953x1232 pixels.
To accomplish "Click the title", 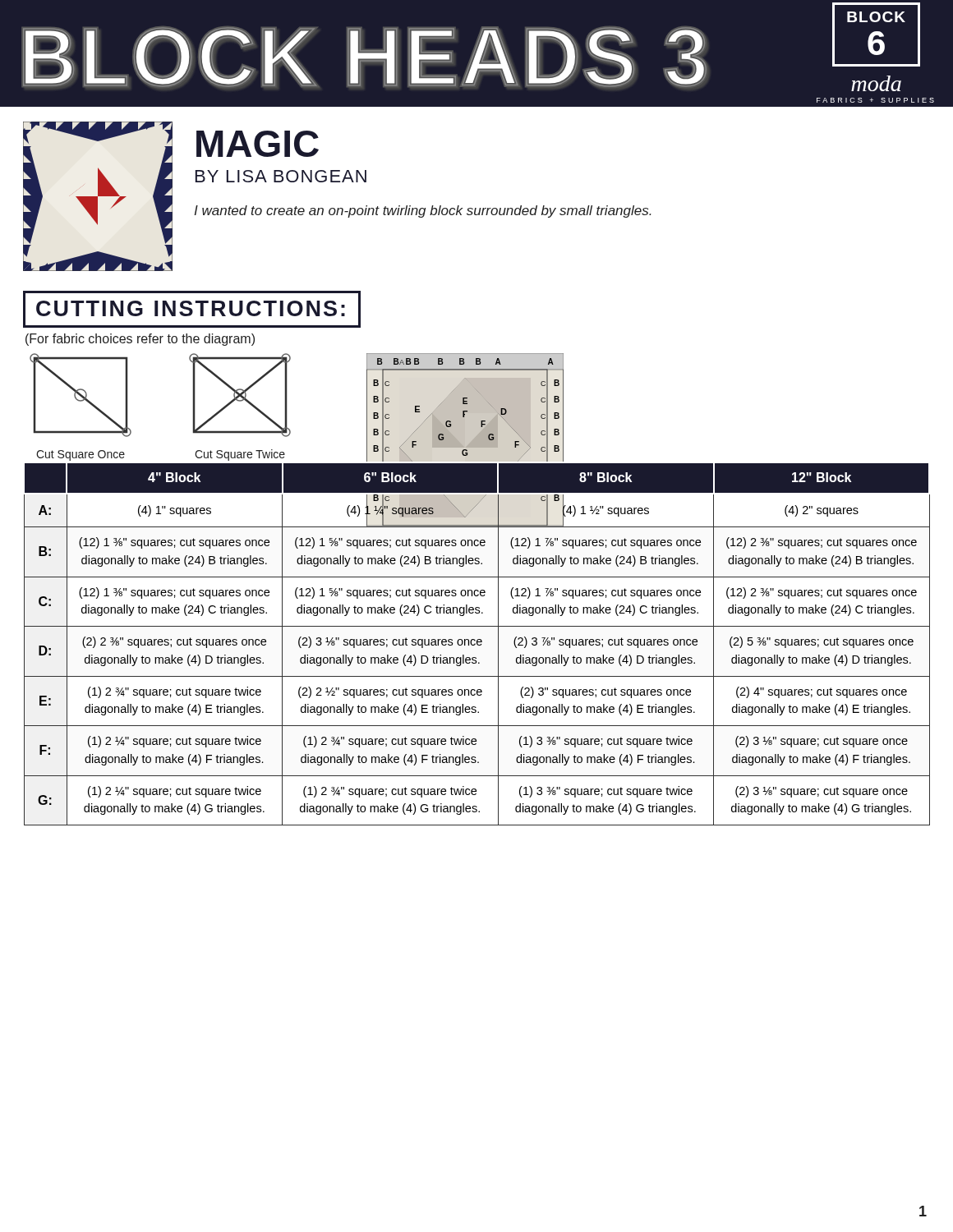I will [x=257, y=144].
